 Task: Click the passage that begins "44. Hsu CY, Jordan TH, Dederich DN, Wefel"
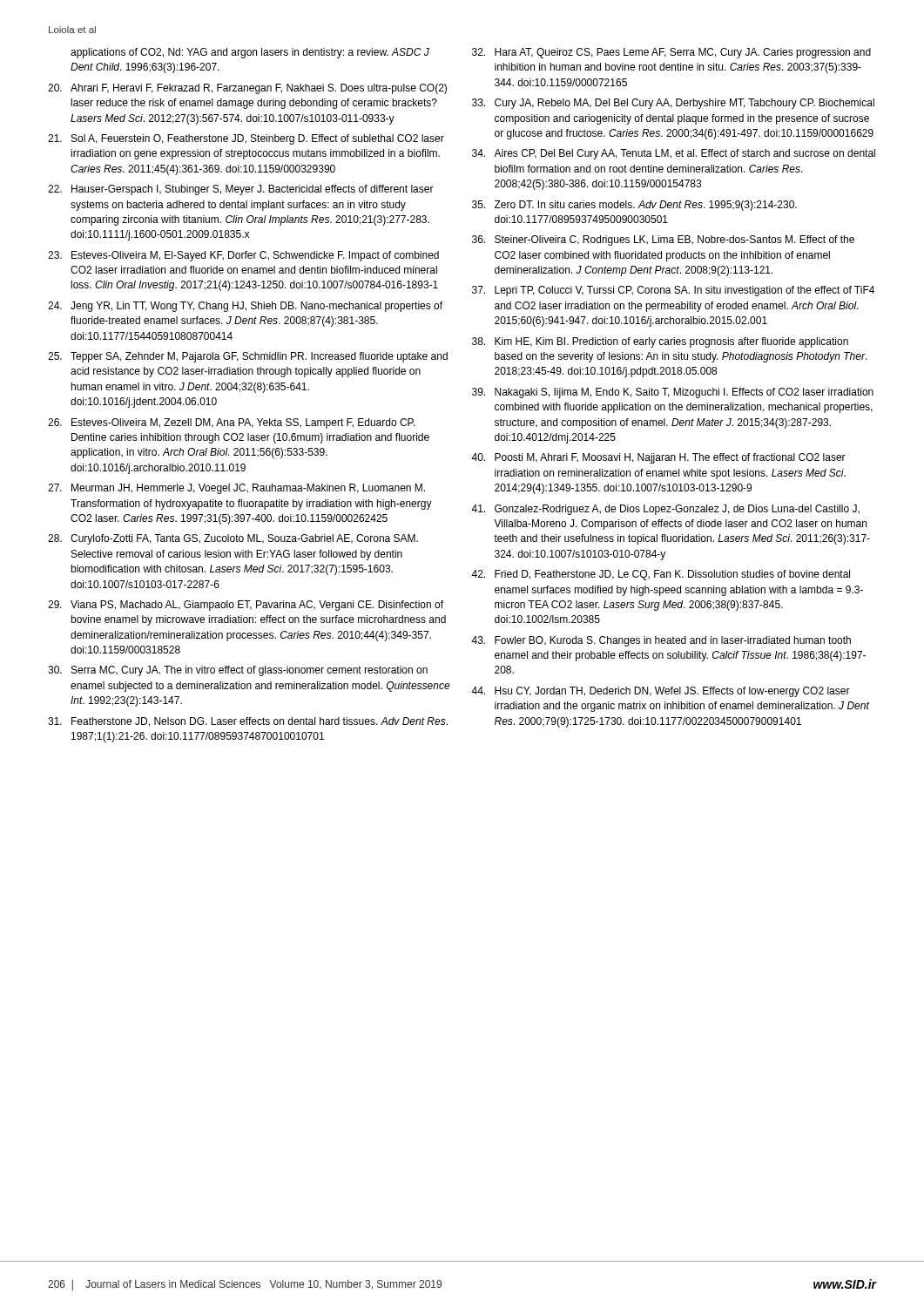(674, 707)
